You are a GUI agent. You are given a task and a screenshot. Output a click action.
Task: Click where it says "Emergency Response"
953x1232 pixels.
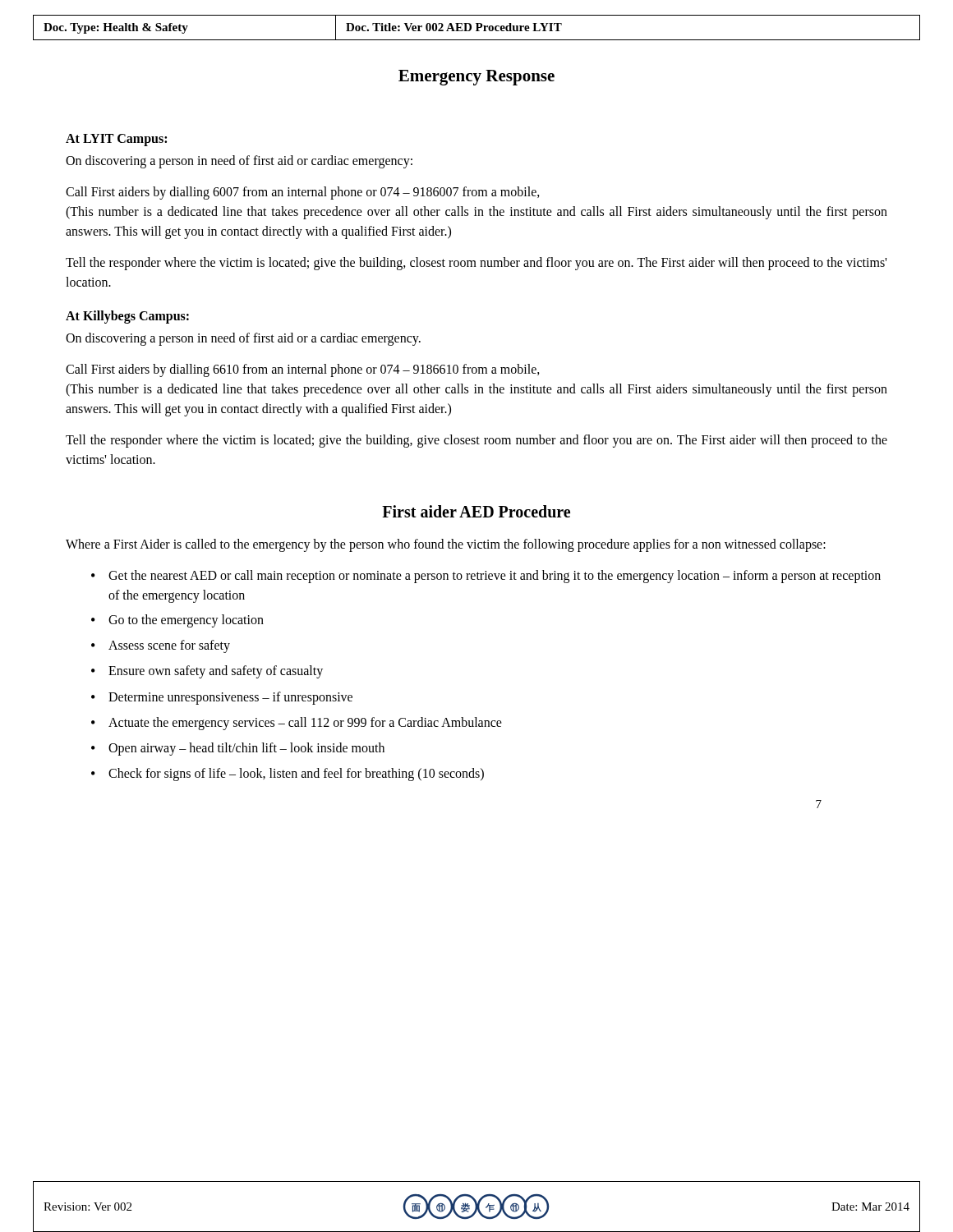[476, 76]
